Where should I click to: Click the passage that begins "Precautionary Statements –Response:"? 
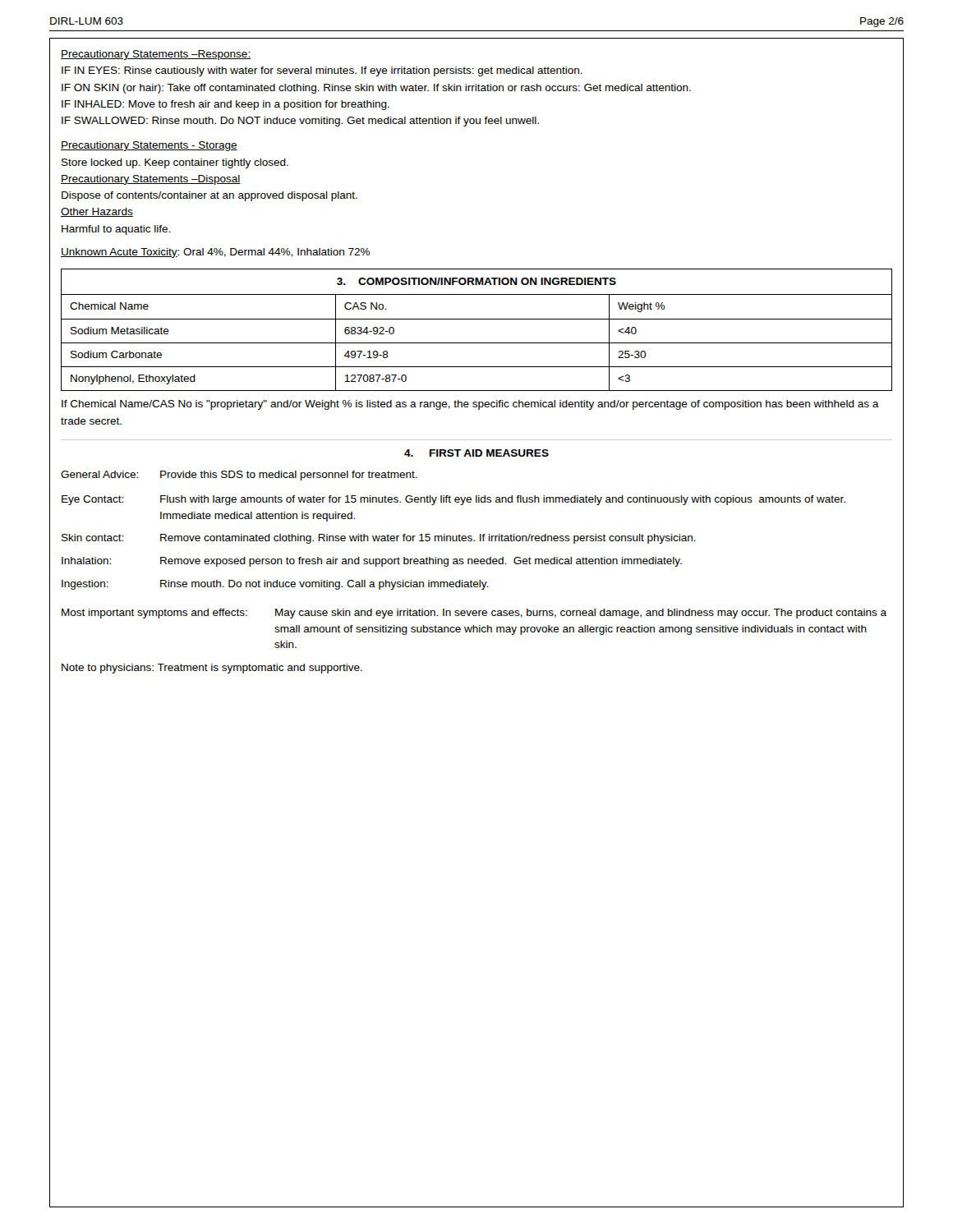pos(376,87)
